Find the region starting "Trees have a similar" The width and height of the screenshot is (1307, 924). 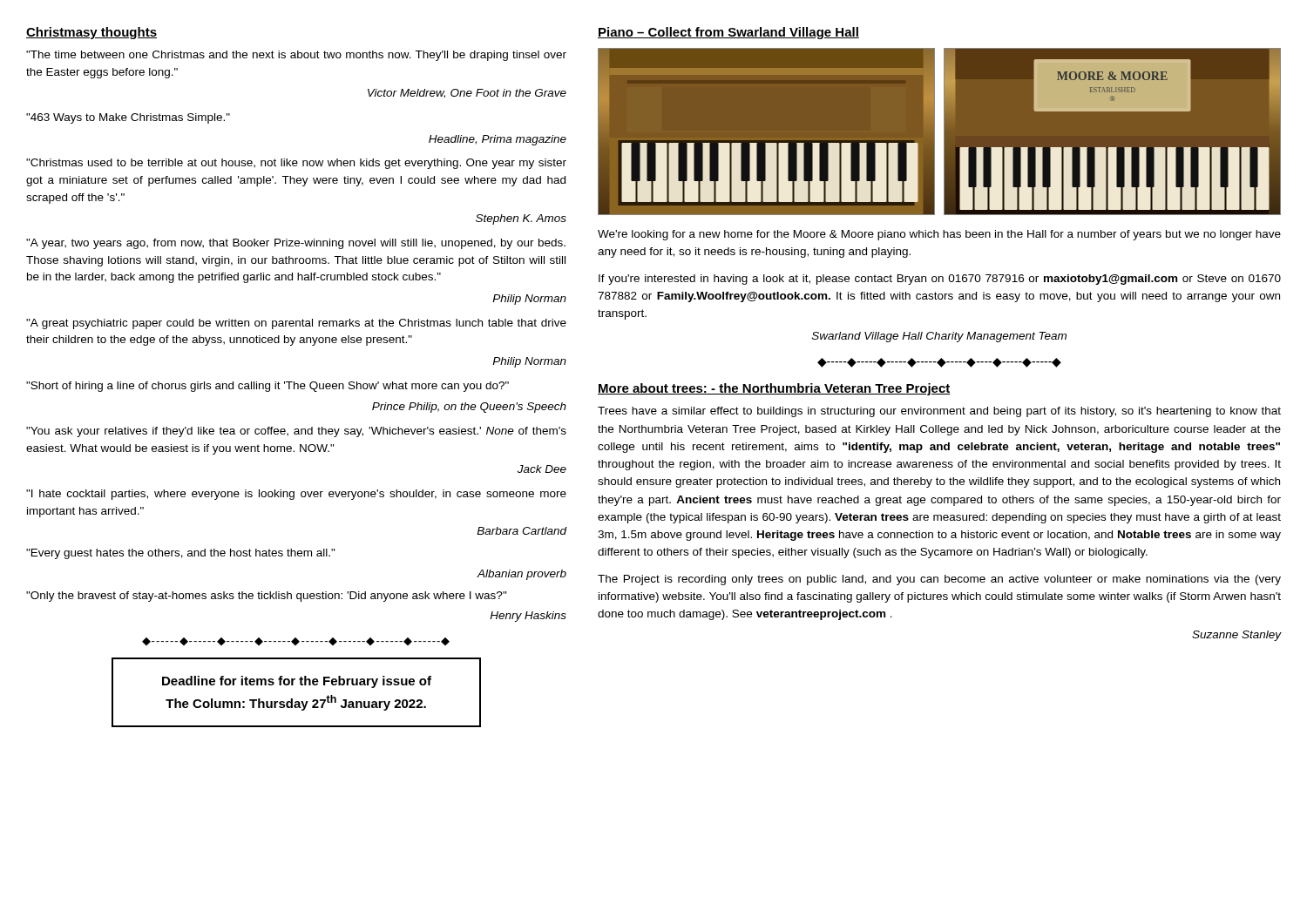939,481
